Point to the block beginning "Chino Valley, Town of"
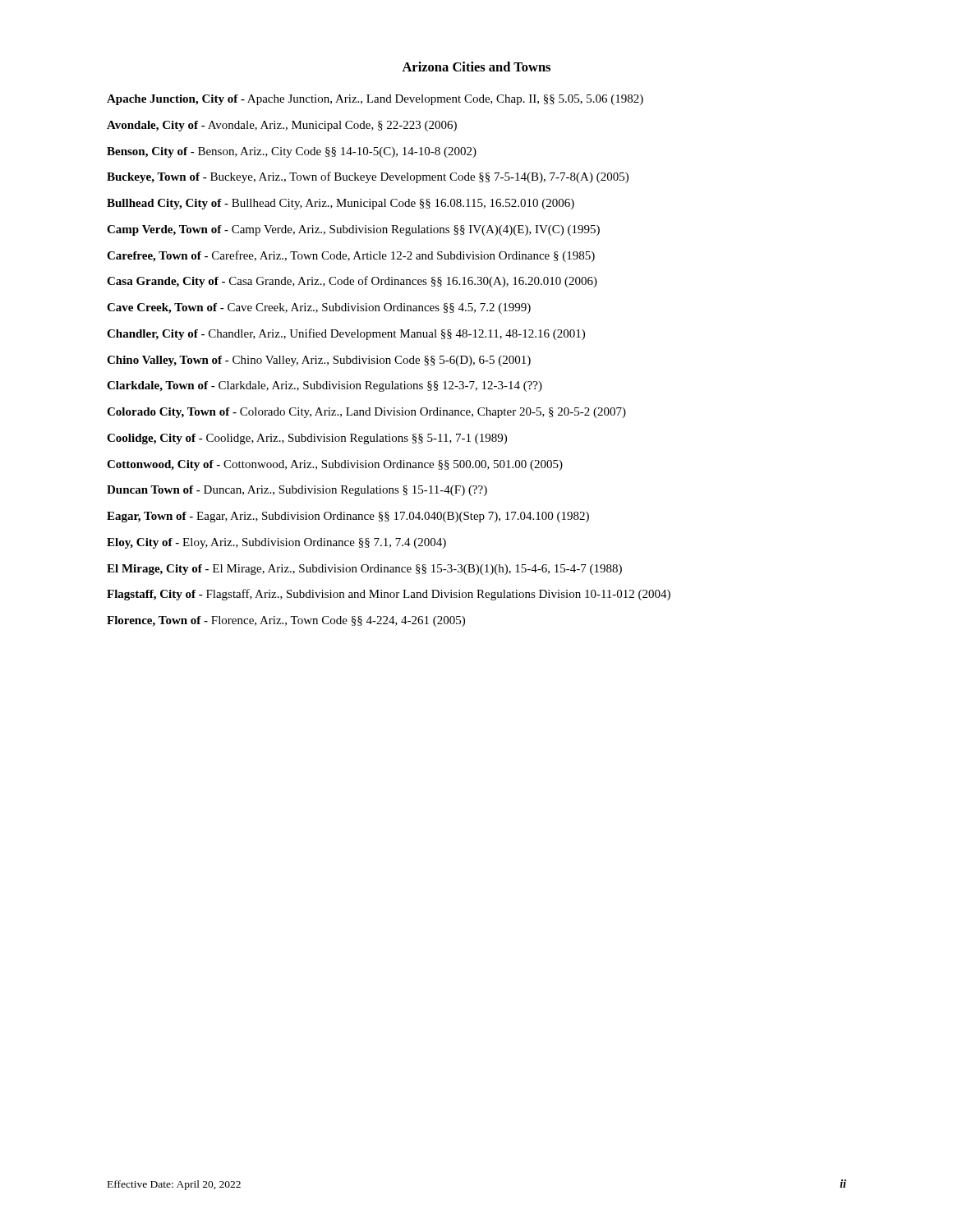Viewport: 953px width, 1232px height. coord(319,359)
